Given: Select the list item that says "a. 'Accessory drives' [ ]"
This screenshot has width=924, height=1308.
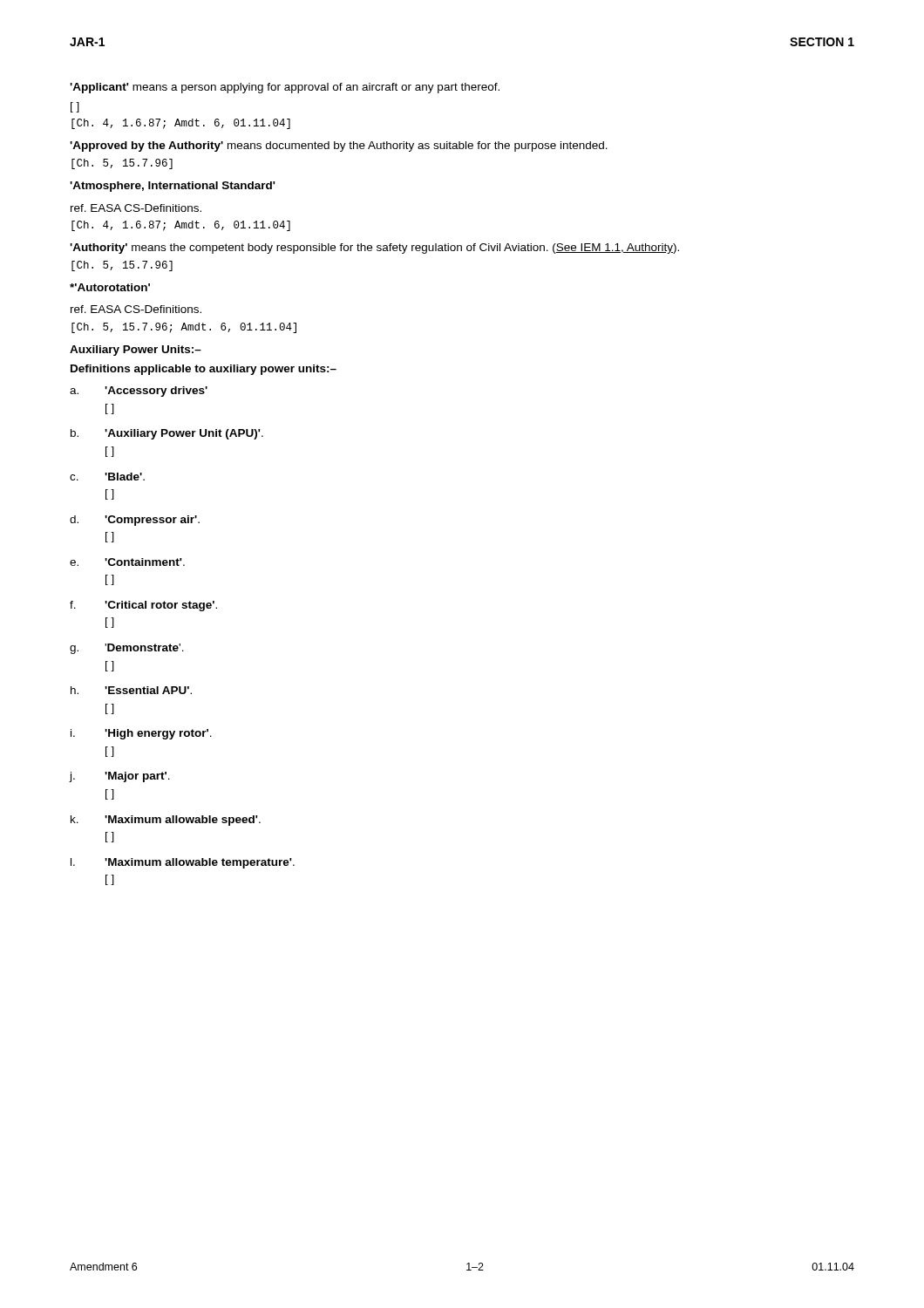Looking at the screenshot, I should (139, 392).
